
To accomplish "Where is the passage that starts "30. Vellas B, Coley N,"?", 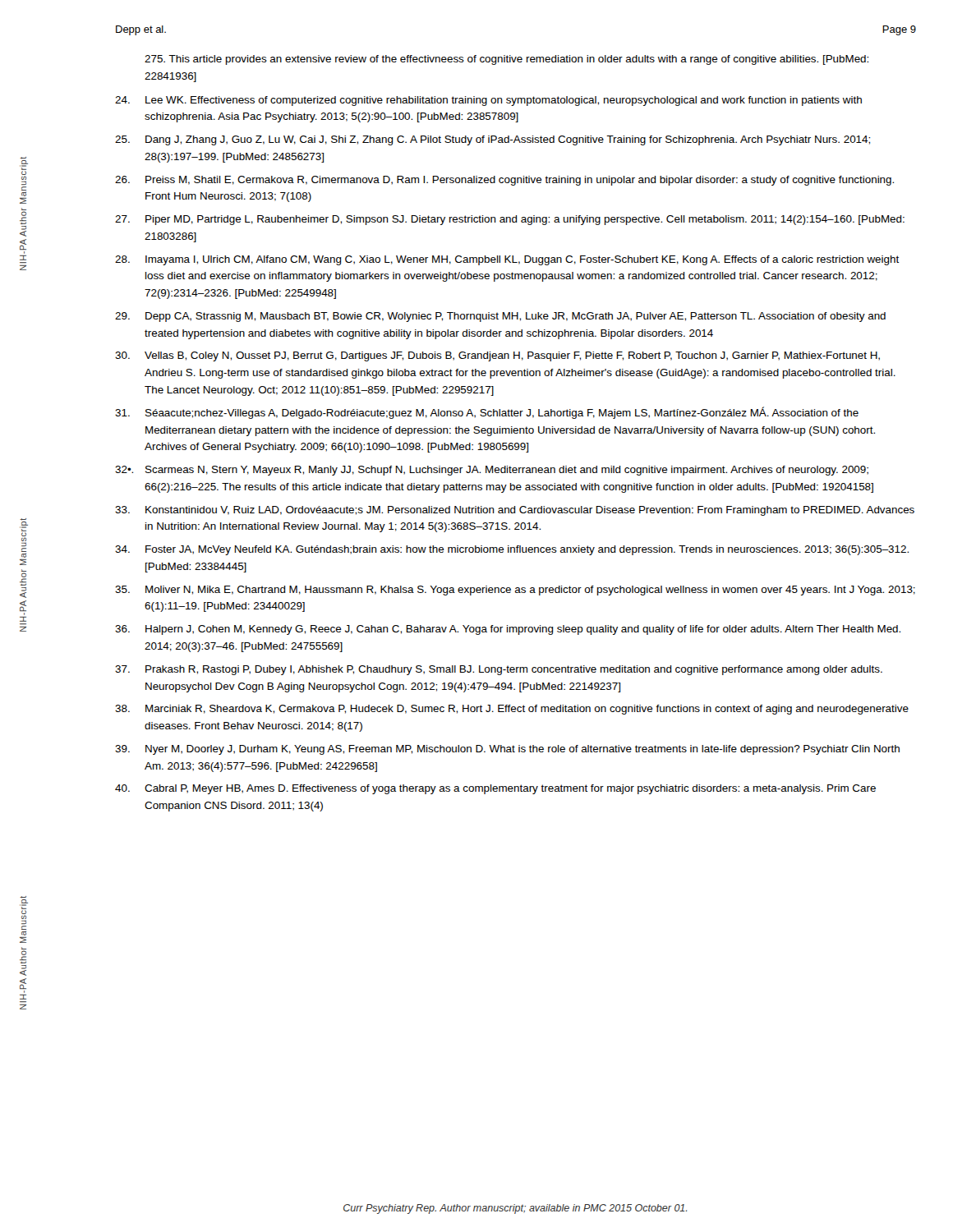I will click(516, 373).
